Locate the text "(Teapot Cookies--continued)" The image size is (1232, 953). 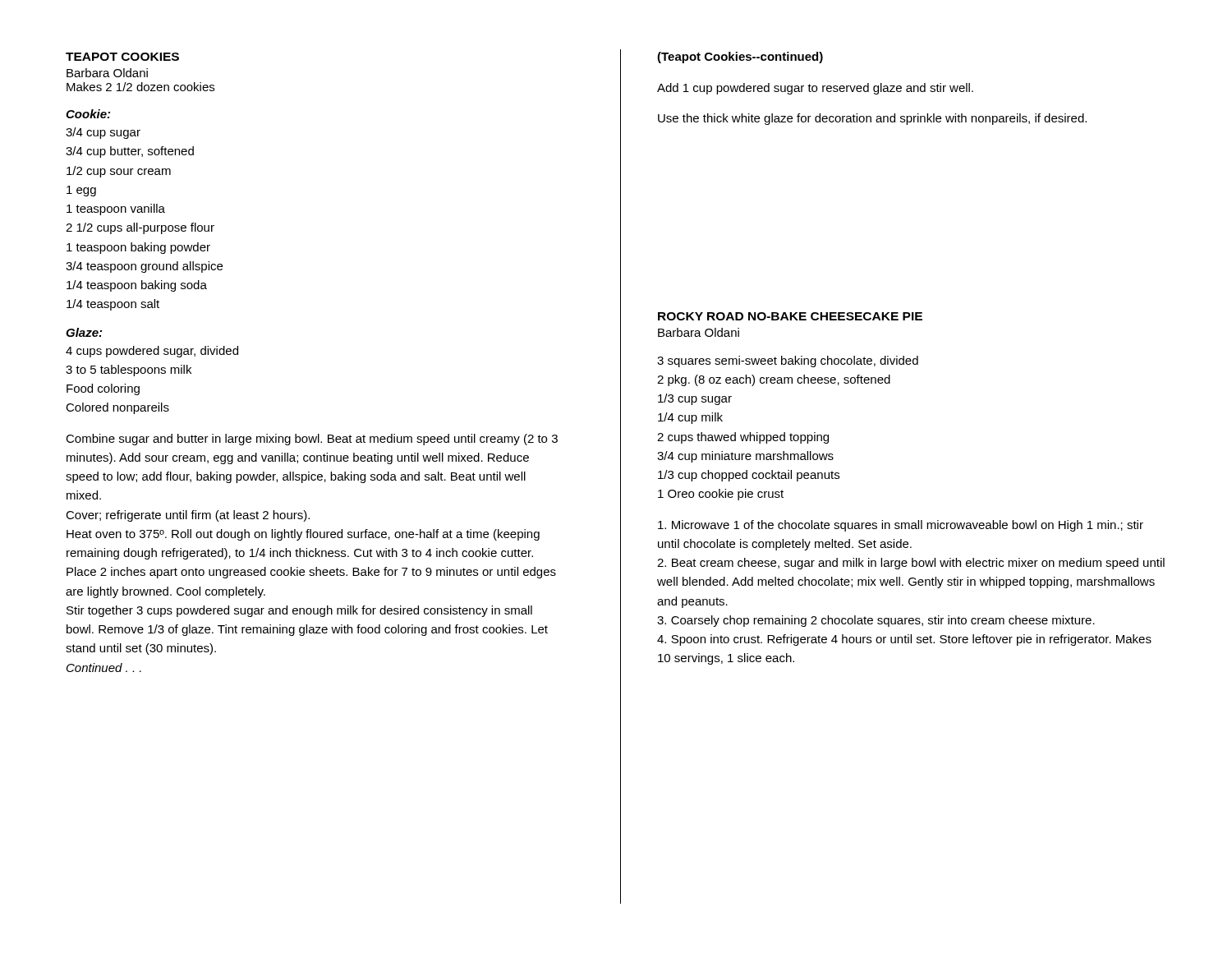740,56
